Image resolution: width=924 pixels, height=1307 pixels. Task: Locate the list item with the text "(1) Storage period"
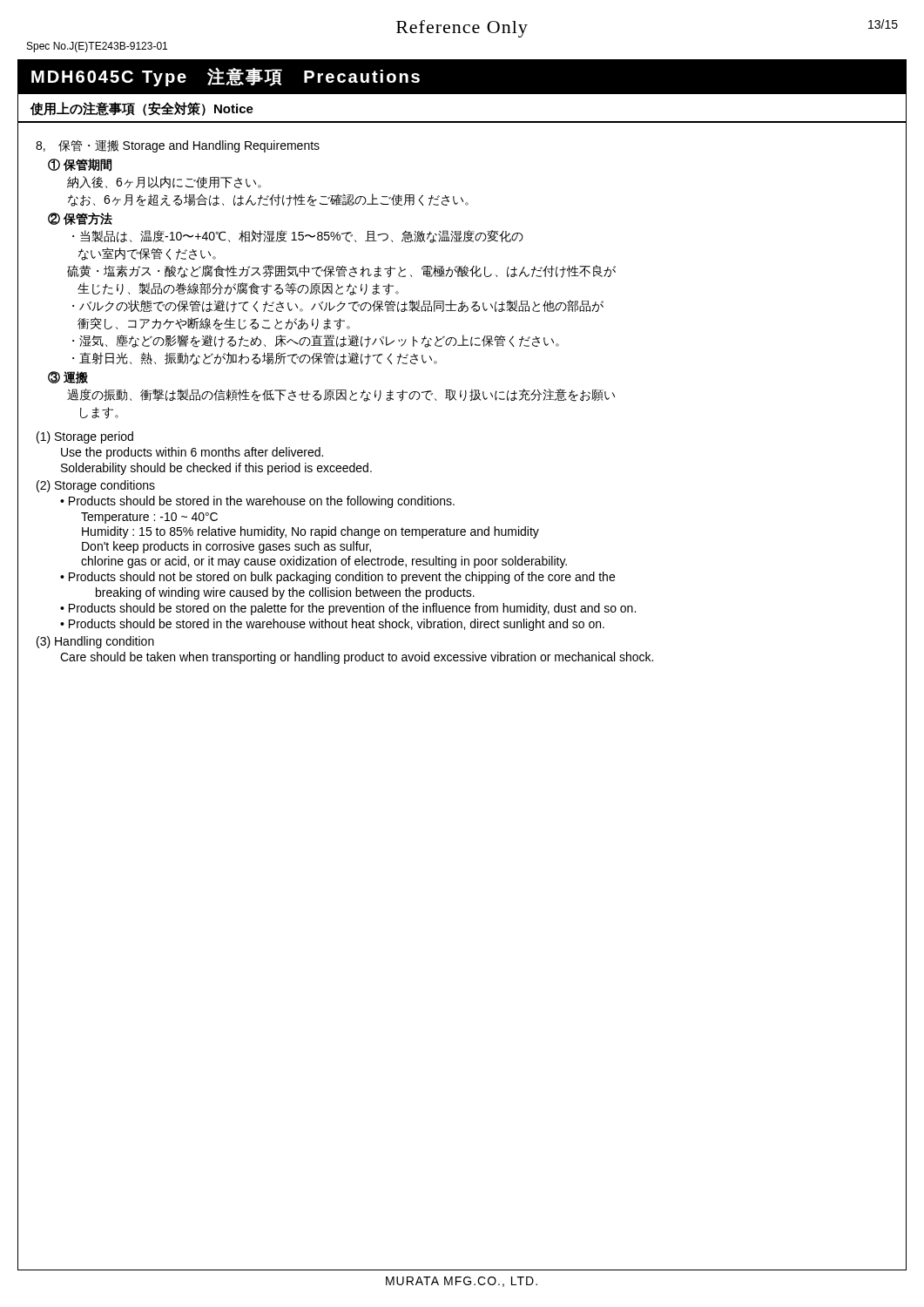tap(85, 437)
